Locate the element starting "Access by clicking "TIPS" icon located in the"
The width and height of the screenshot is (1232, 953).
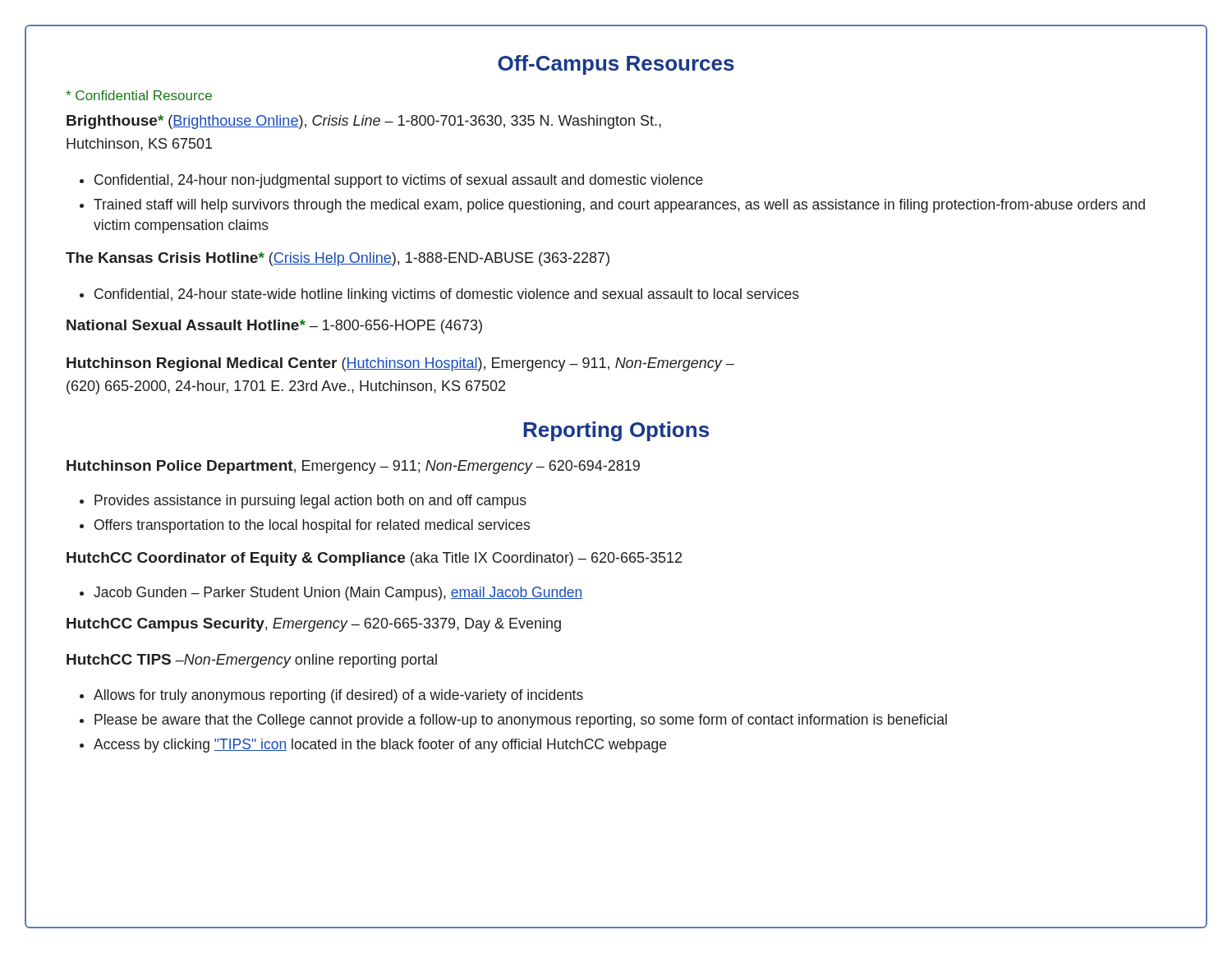pyautogui.click(x=616, y=745)
